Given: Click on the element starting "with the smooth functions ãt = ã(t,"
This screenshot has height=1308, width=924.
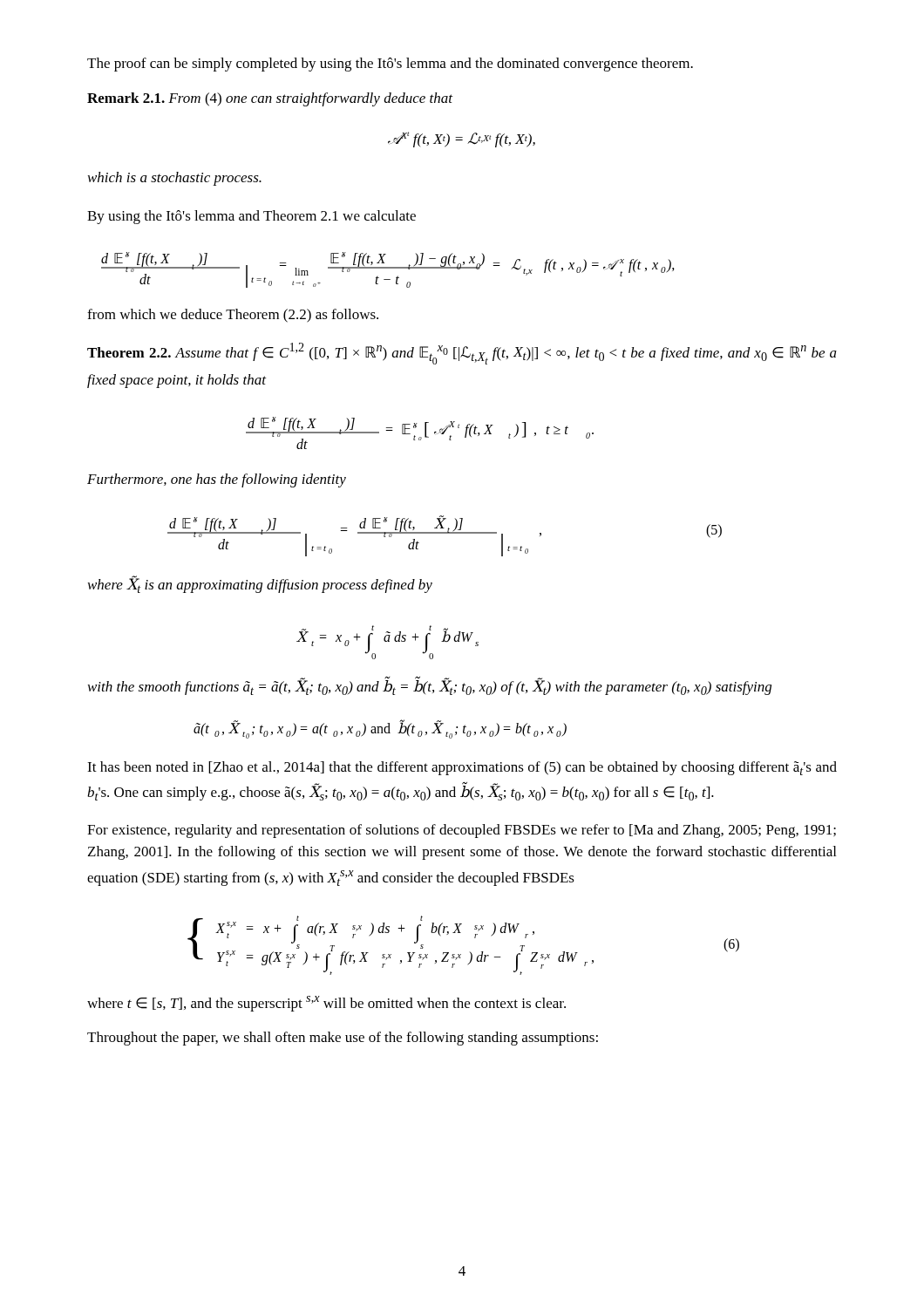Looking at the screenshot, I should [x=430, y=688].
